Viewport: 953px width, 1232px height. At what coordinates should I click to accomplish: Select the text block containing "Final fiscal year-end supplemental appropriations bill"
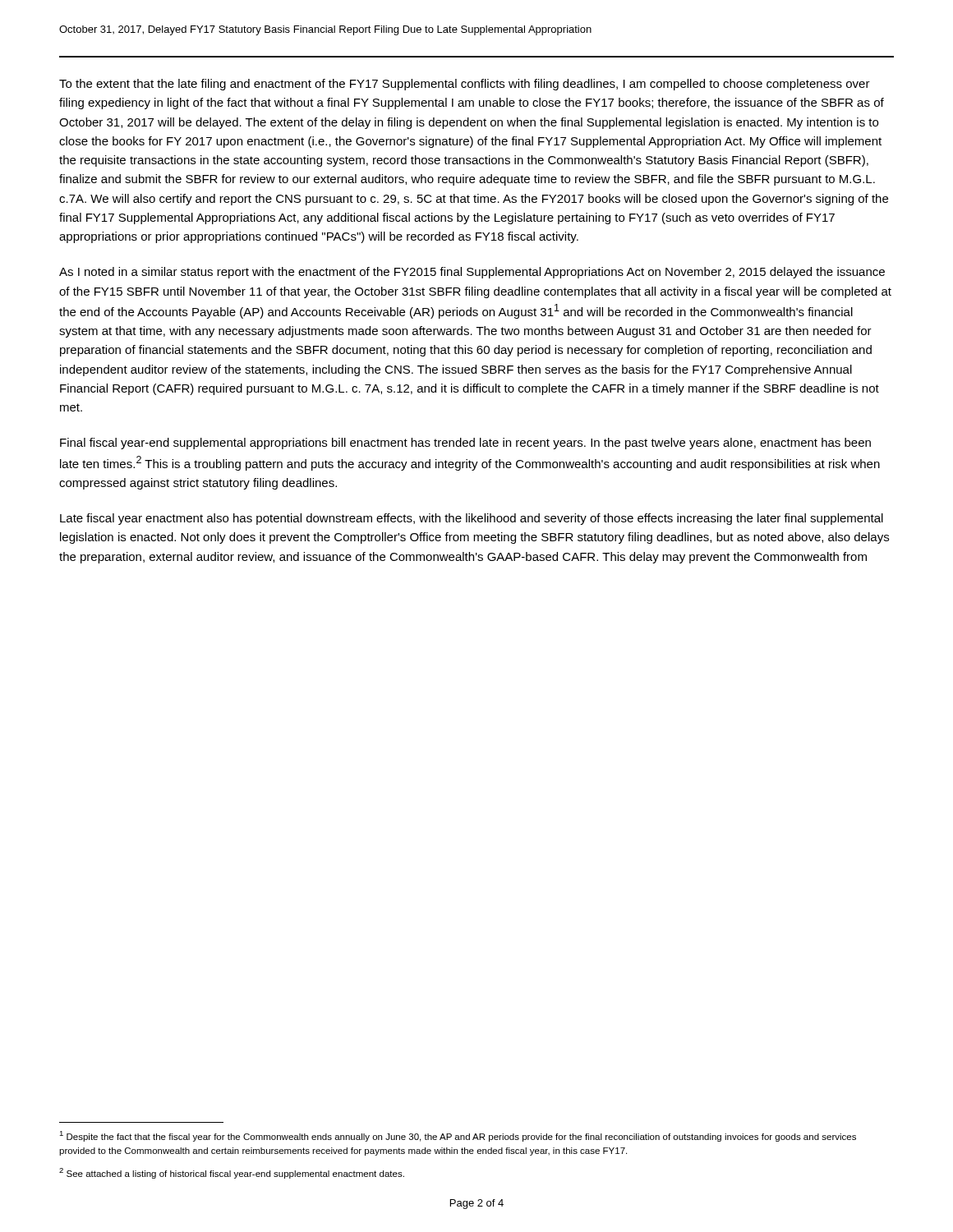[x=470, y=462]
